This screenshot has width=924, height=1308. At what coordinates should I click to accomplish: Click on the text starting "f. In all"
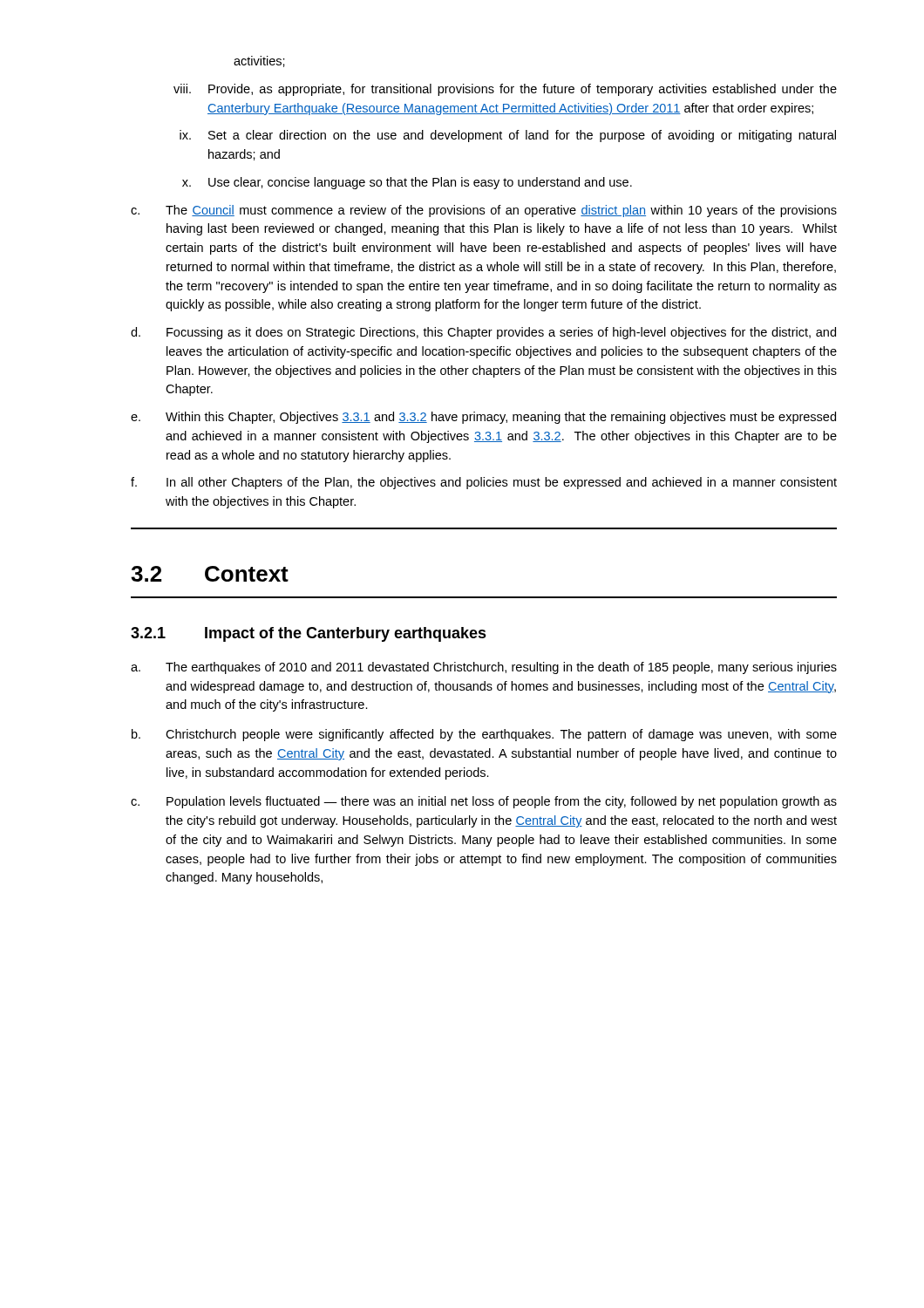[x=484, y=493]
